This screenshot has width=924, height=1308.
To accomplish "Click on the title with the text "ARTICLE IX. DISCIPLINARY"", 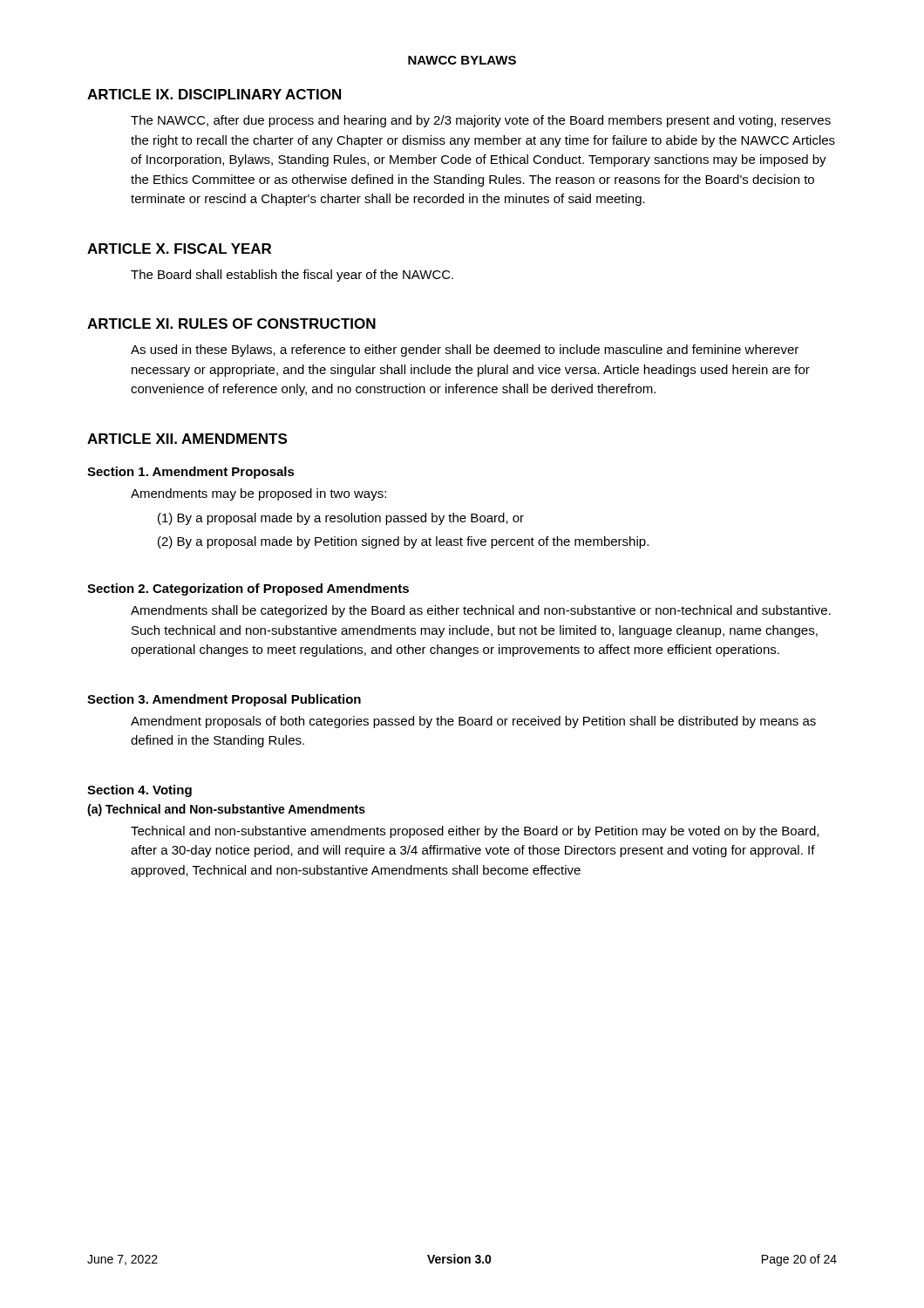I will coord(215,95).
